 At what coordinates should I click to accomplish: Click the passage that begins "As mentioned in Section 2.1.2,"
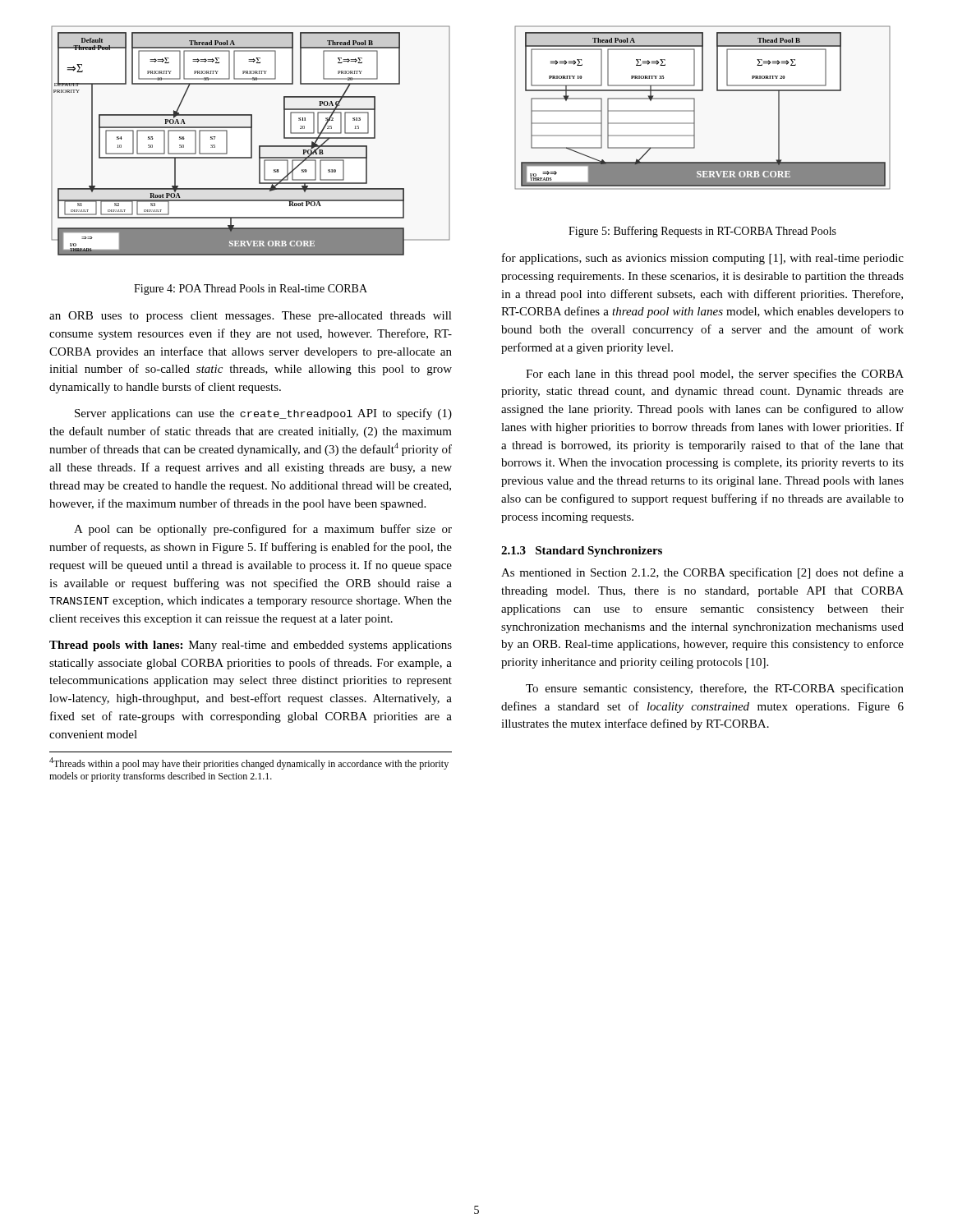click(702, 649)
